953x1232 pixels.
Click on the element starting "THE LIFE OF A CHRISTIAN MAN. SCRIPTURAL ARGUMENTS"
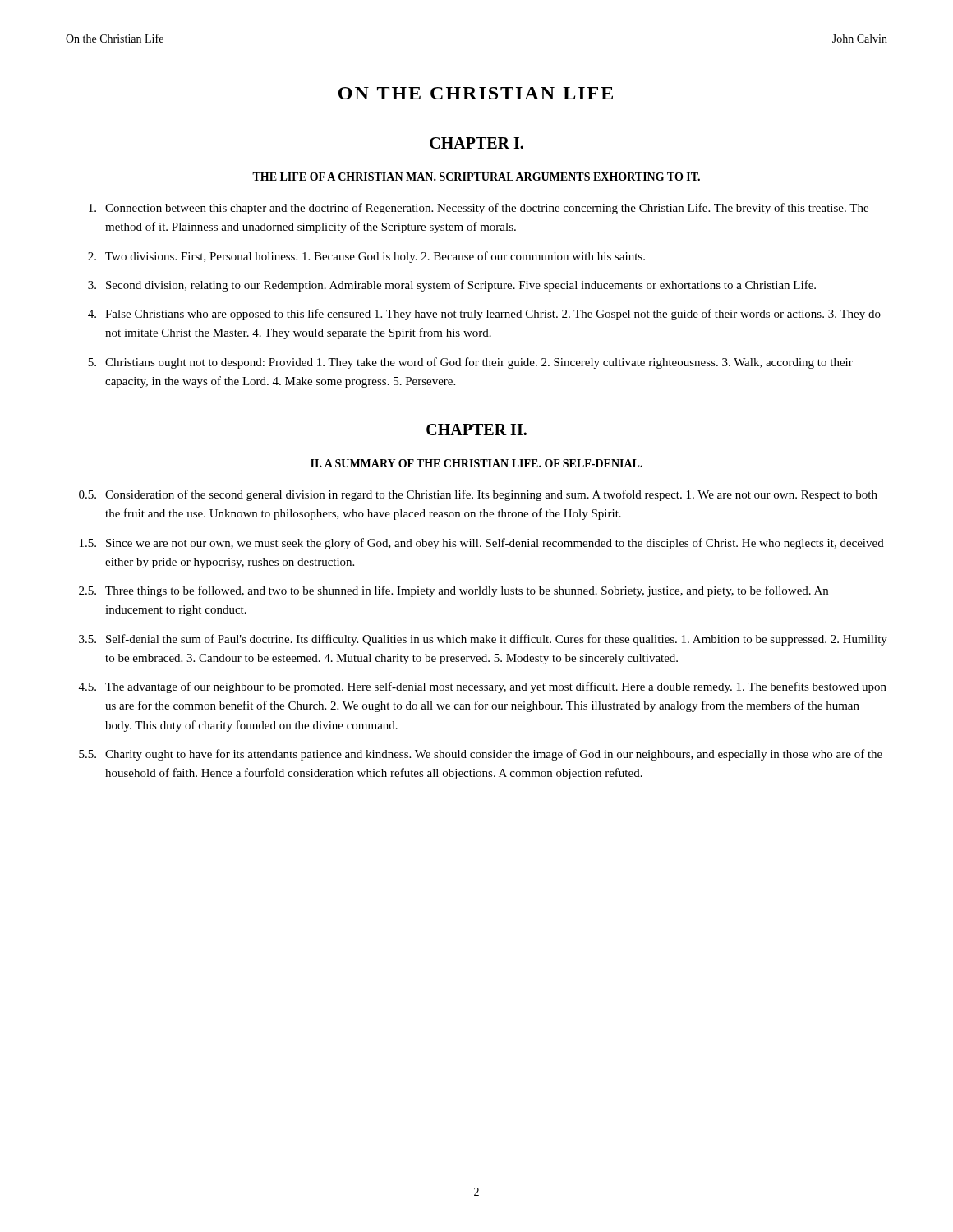[x=476, y=177]
